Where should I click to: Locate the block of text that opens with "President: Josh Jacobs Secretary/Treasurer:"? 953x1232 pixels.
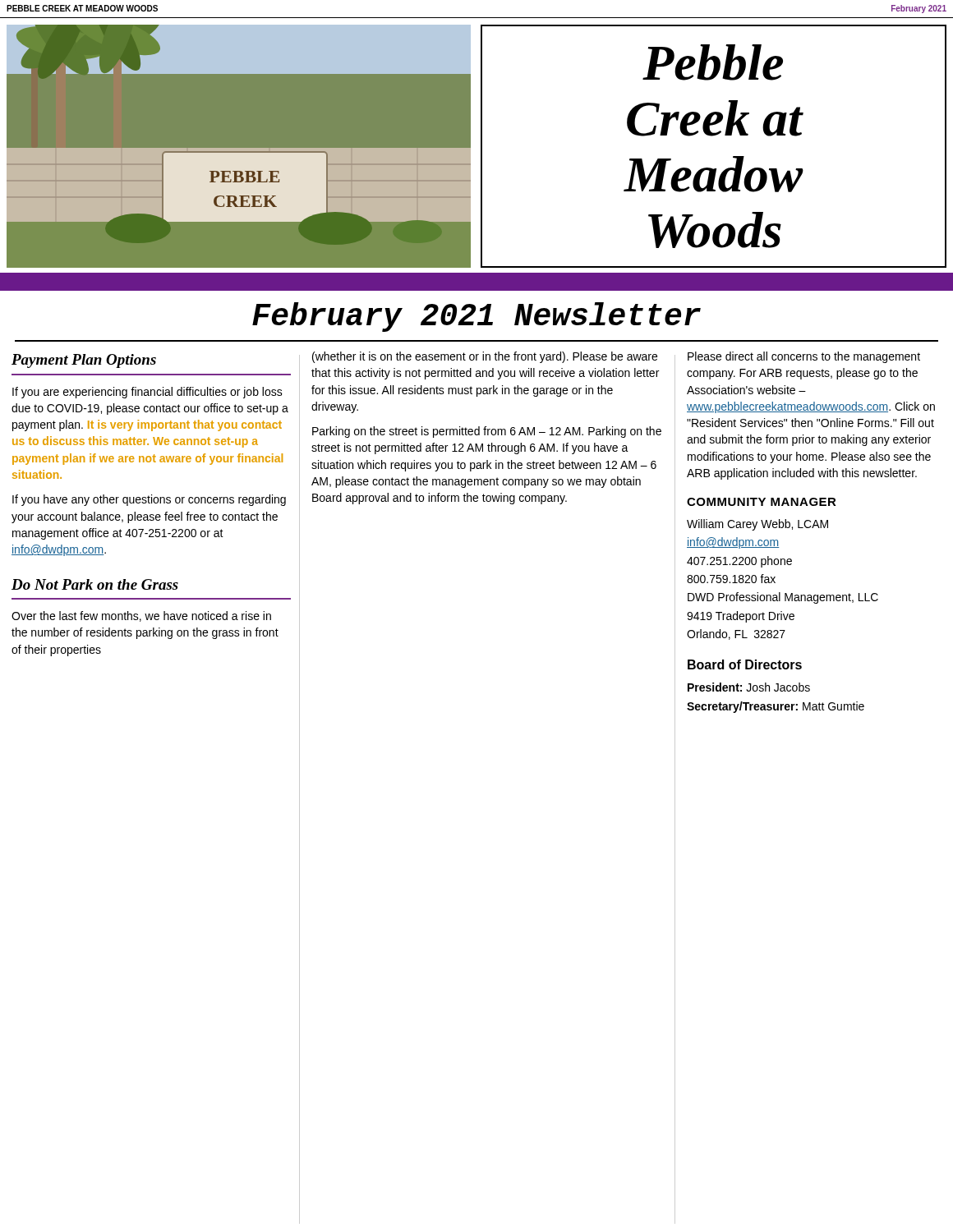(x=814, y=697)
